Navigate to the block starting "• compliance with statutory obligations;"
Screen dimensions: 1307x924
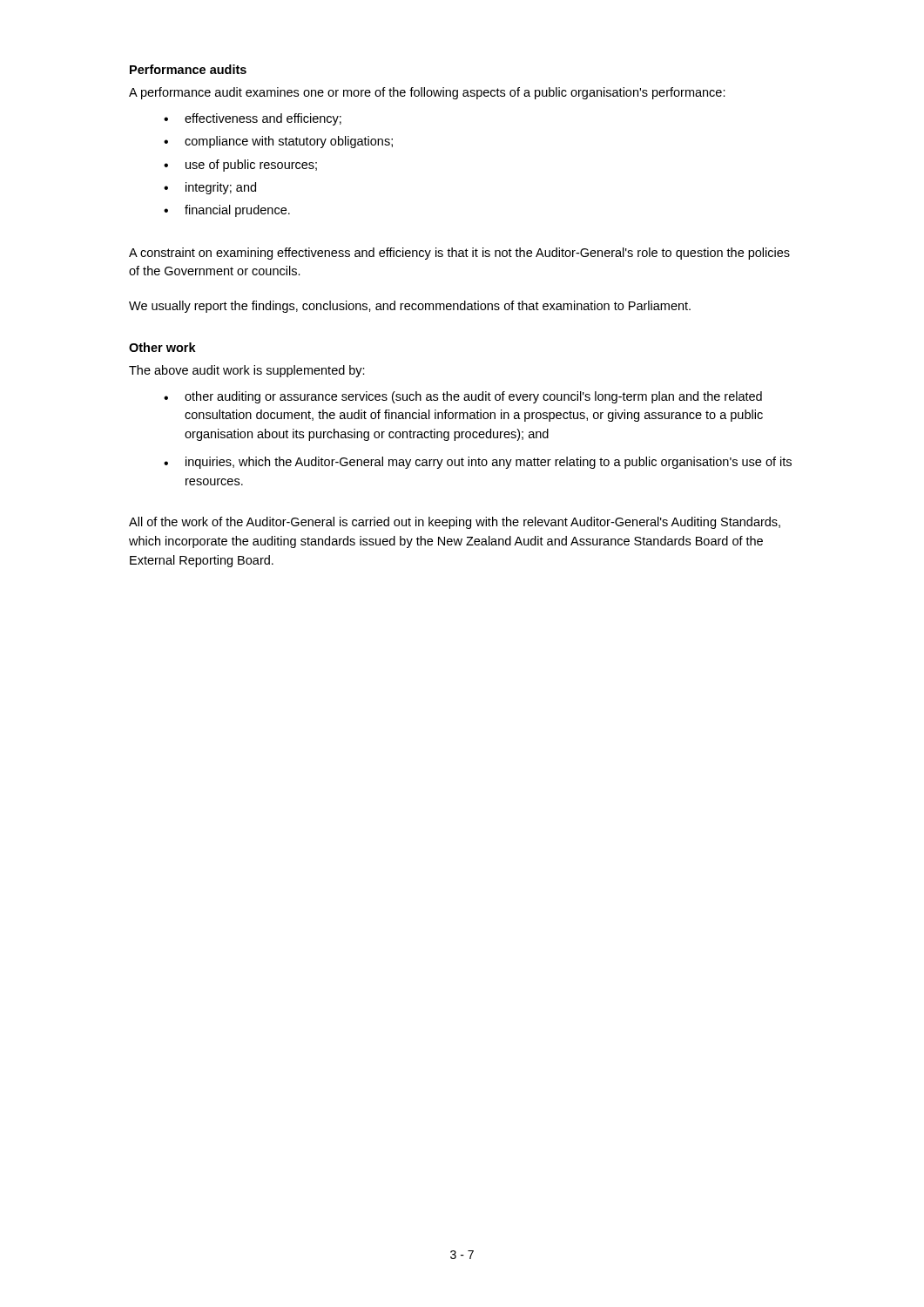tap(279, 142)
